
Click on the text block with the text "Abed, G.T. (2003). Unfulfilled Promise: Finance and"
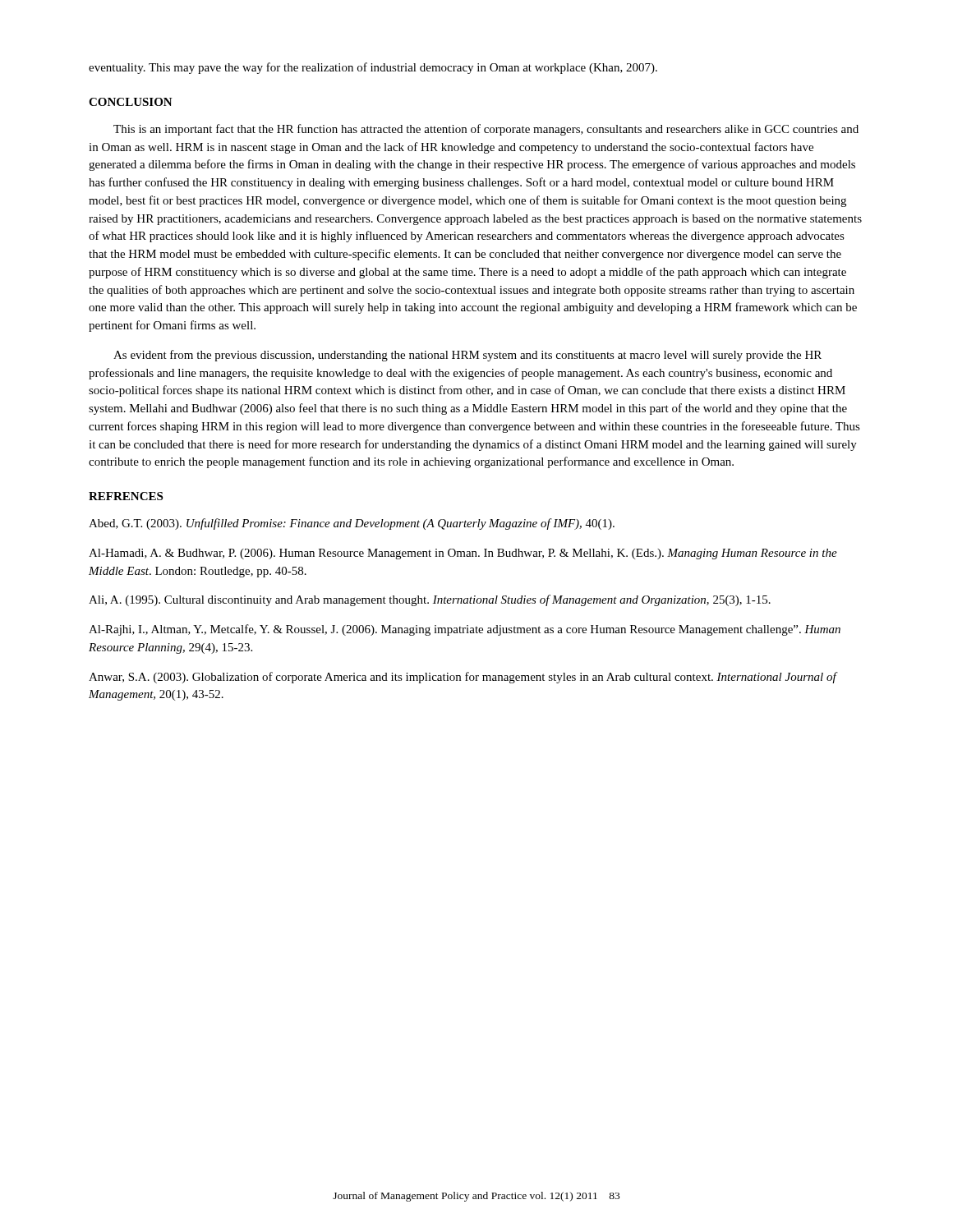coord(476,524)
